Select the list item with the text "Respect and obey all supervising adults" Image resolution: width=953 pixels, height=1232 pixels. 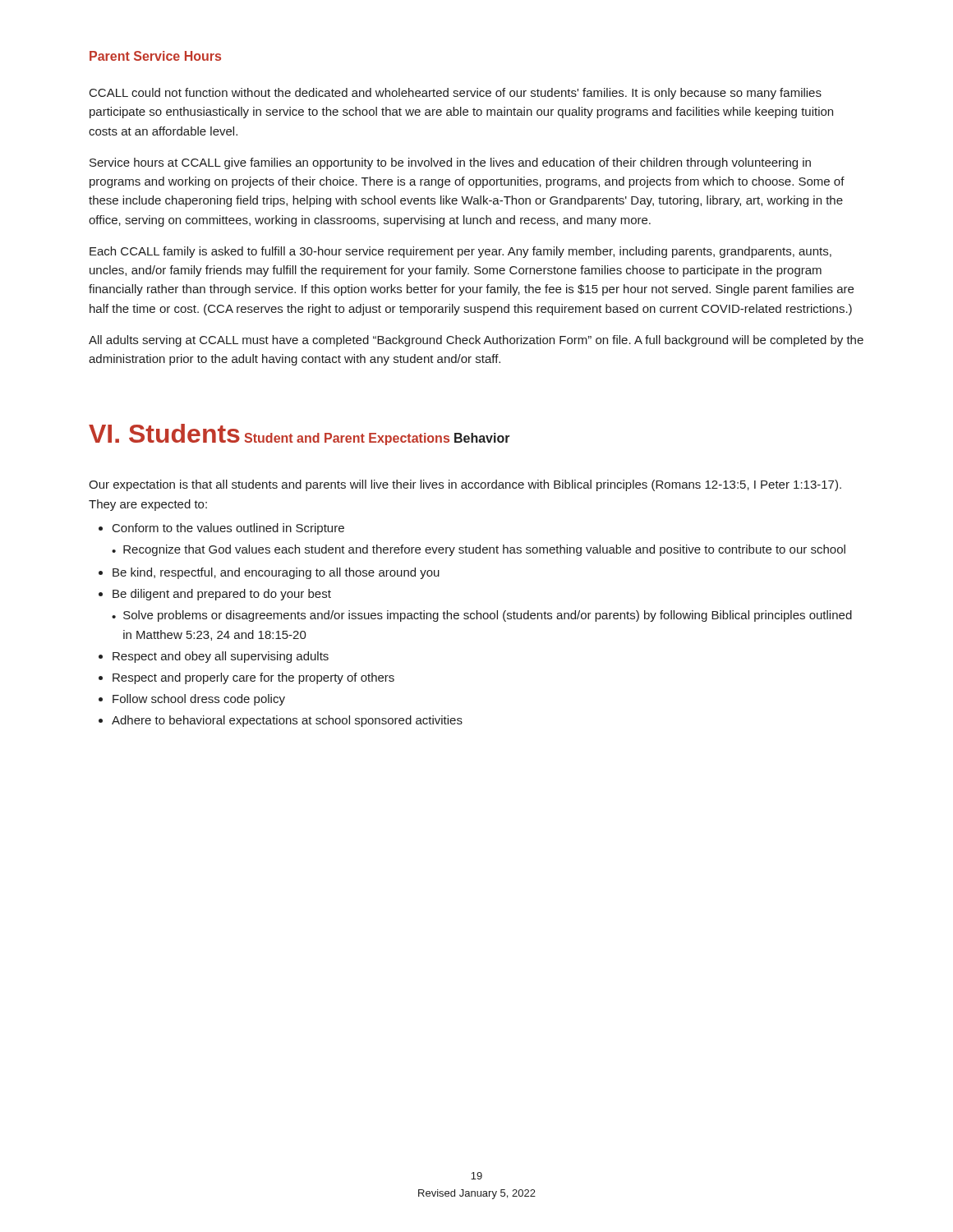[x=214, y=657]
